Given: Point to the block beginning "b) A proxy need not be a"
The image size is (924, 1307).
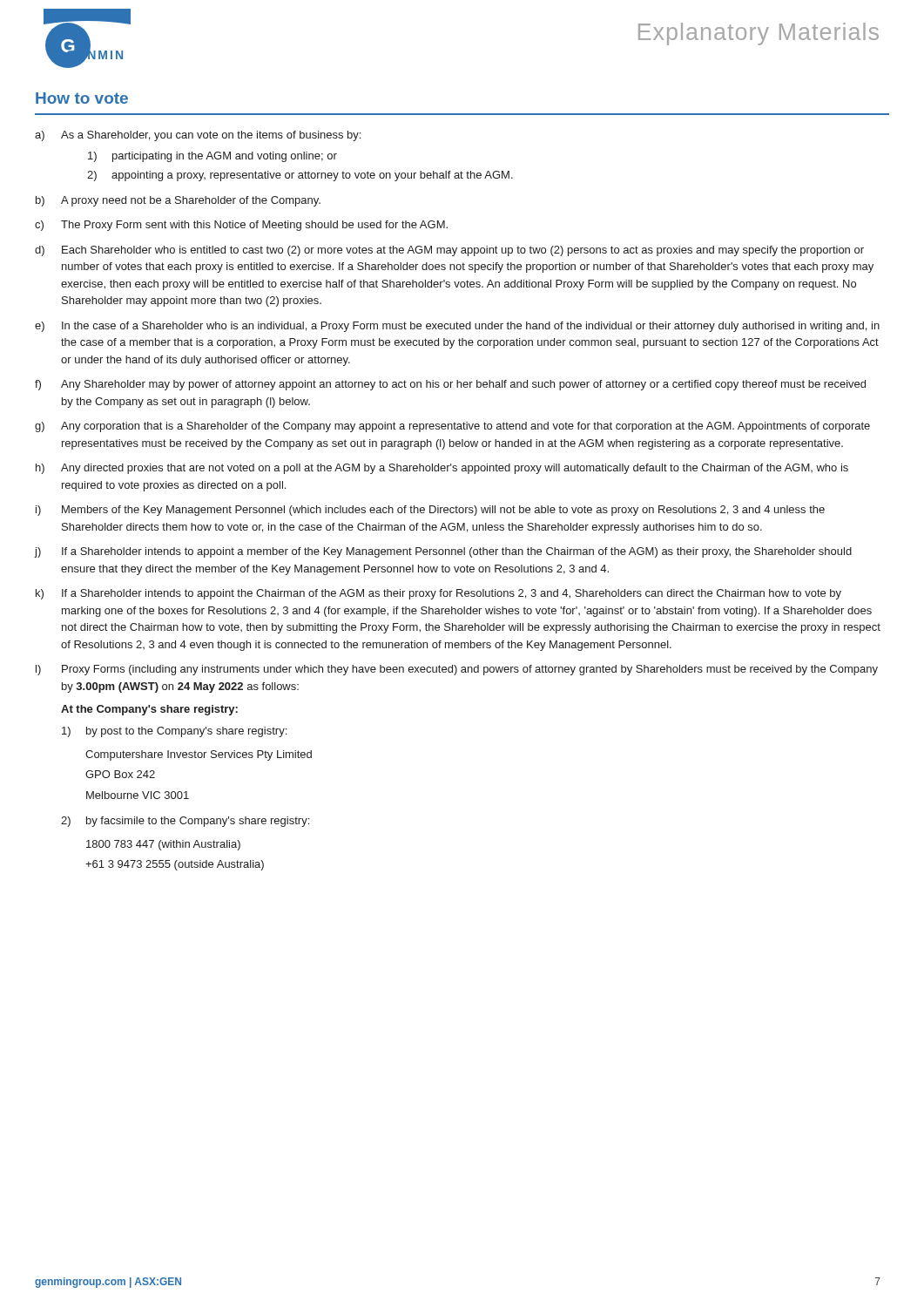Looking at the screenshot, I should [x=178, y=201].
